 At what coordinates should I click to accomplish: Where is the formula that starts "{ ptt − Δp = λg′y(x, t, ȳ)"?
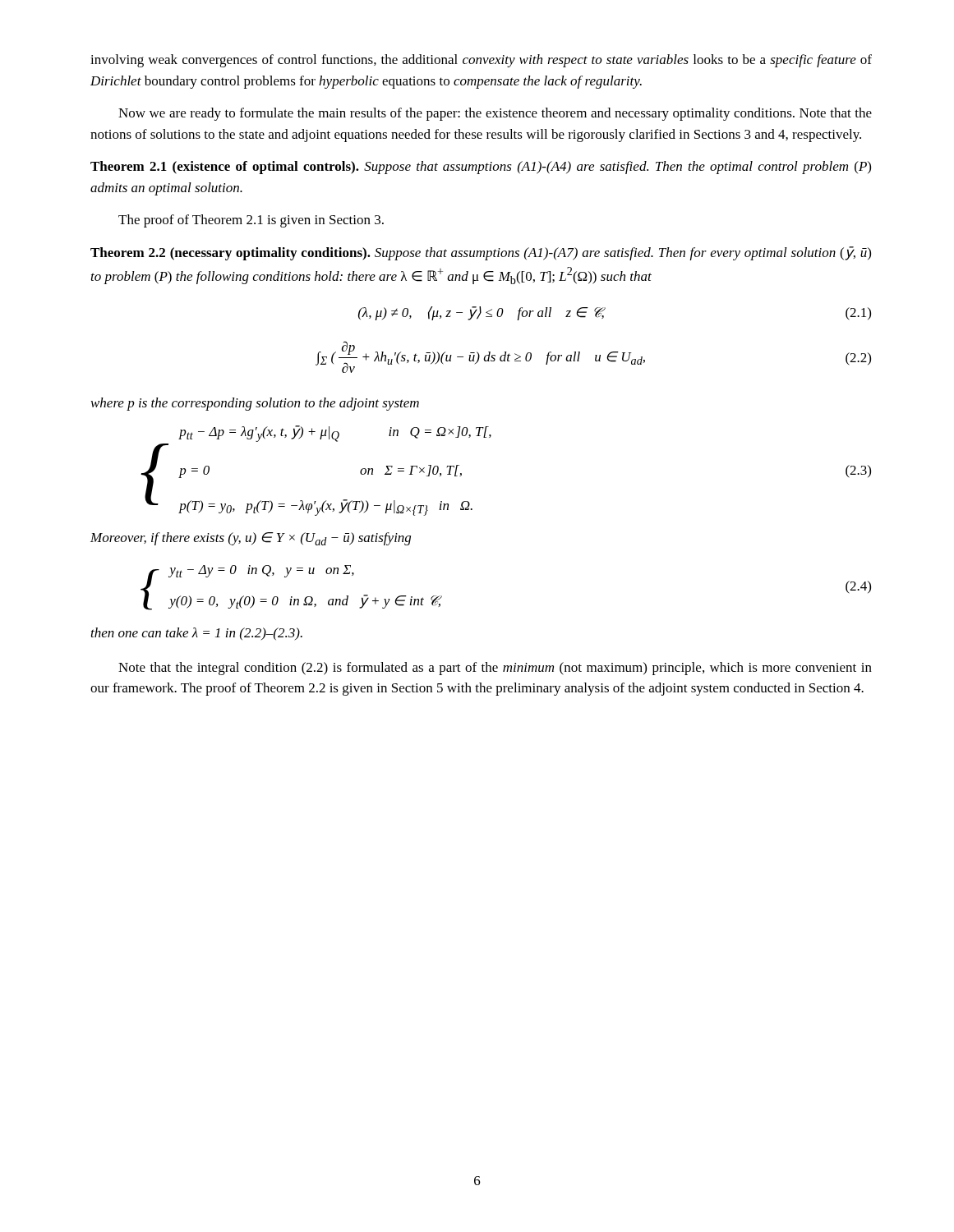[335, 434]
